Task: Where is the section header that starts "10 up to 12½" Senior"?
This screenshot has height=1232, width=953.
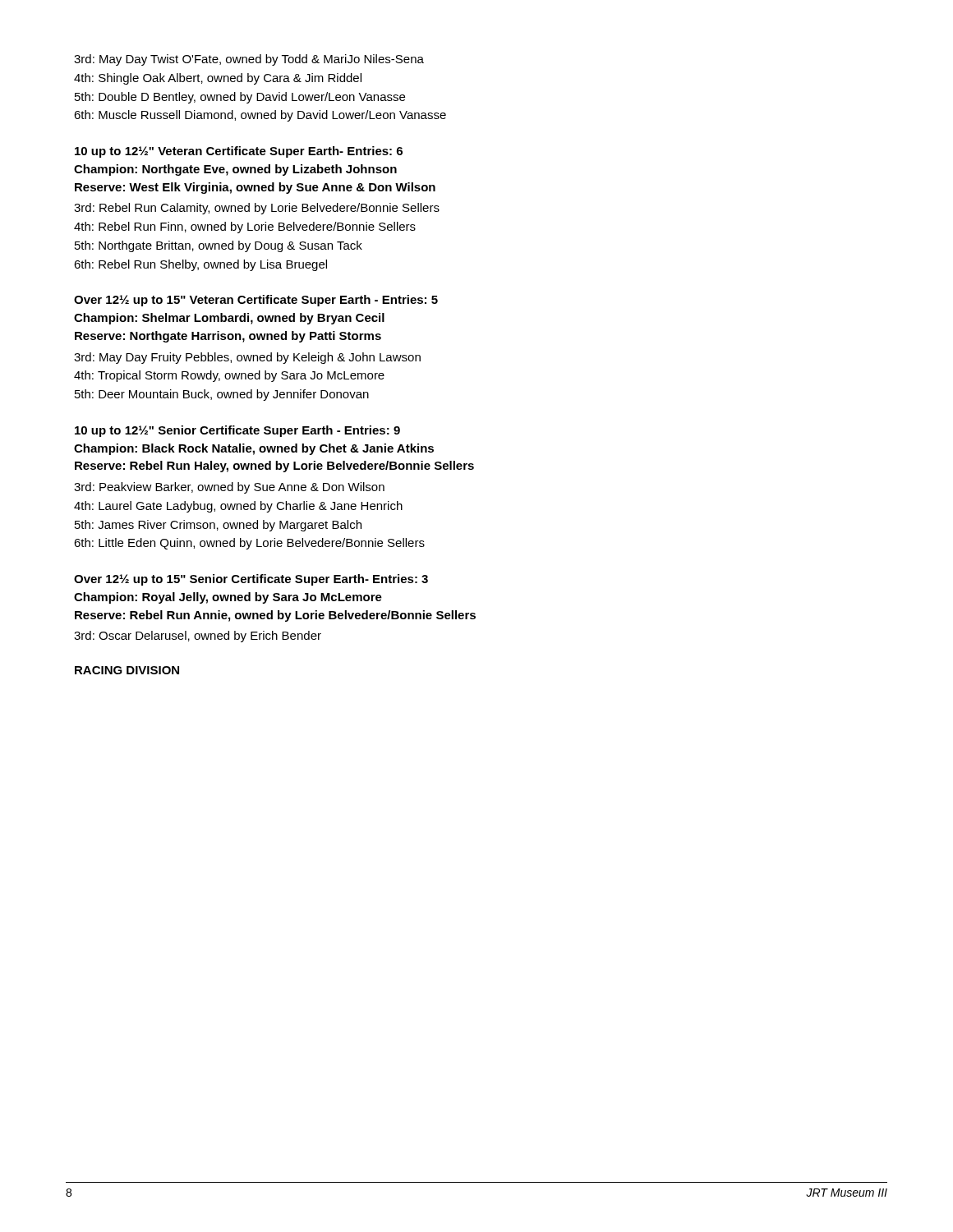Action: point(274,448)
